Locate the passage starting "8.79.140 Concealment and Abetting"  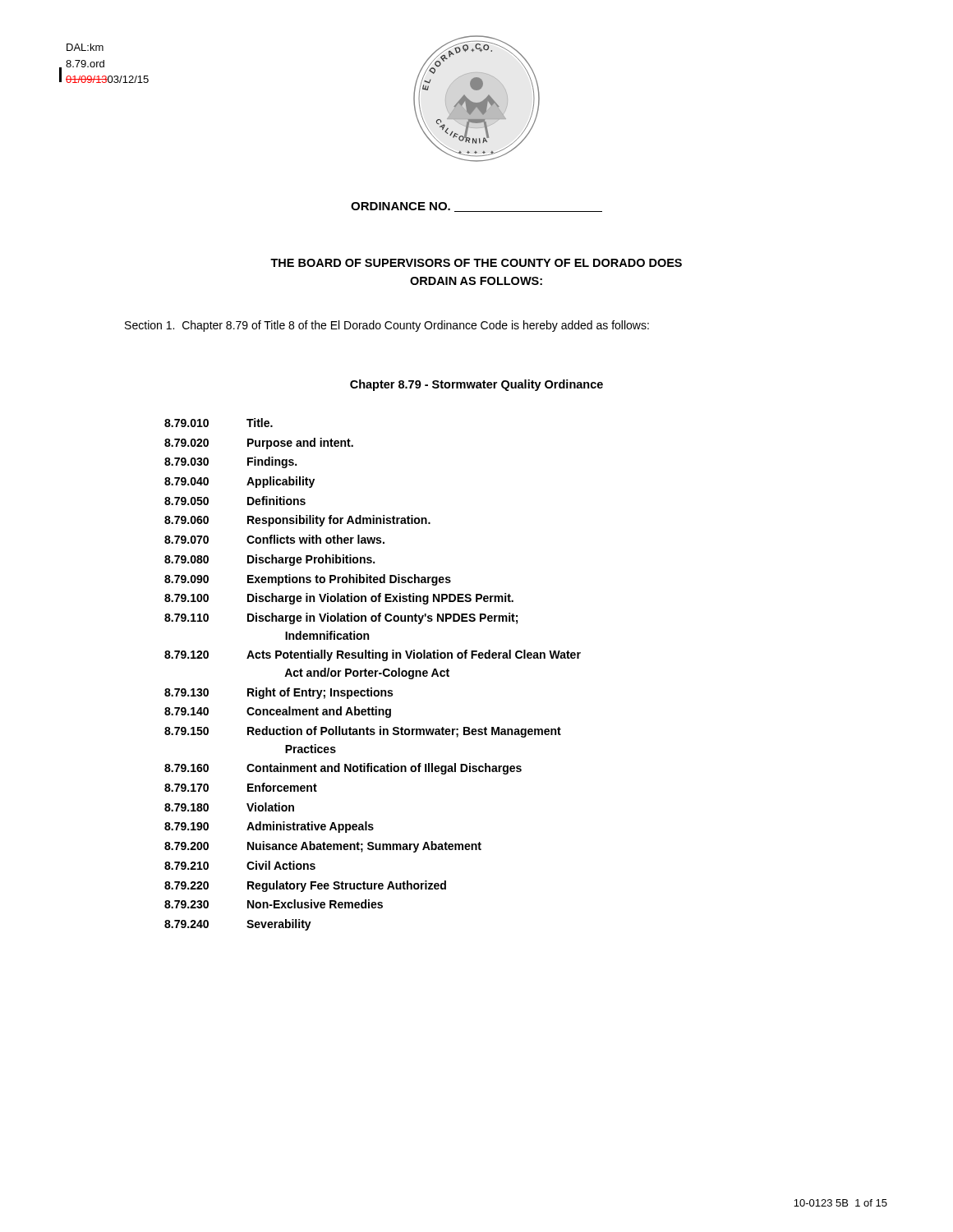[278, 712]
